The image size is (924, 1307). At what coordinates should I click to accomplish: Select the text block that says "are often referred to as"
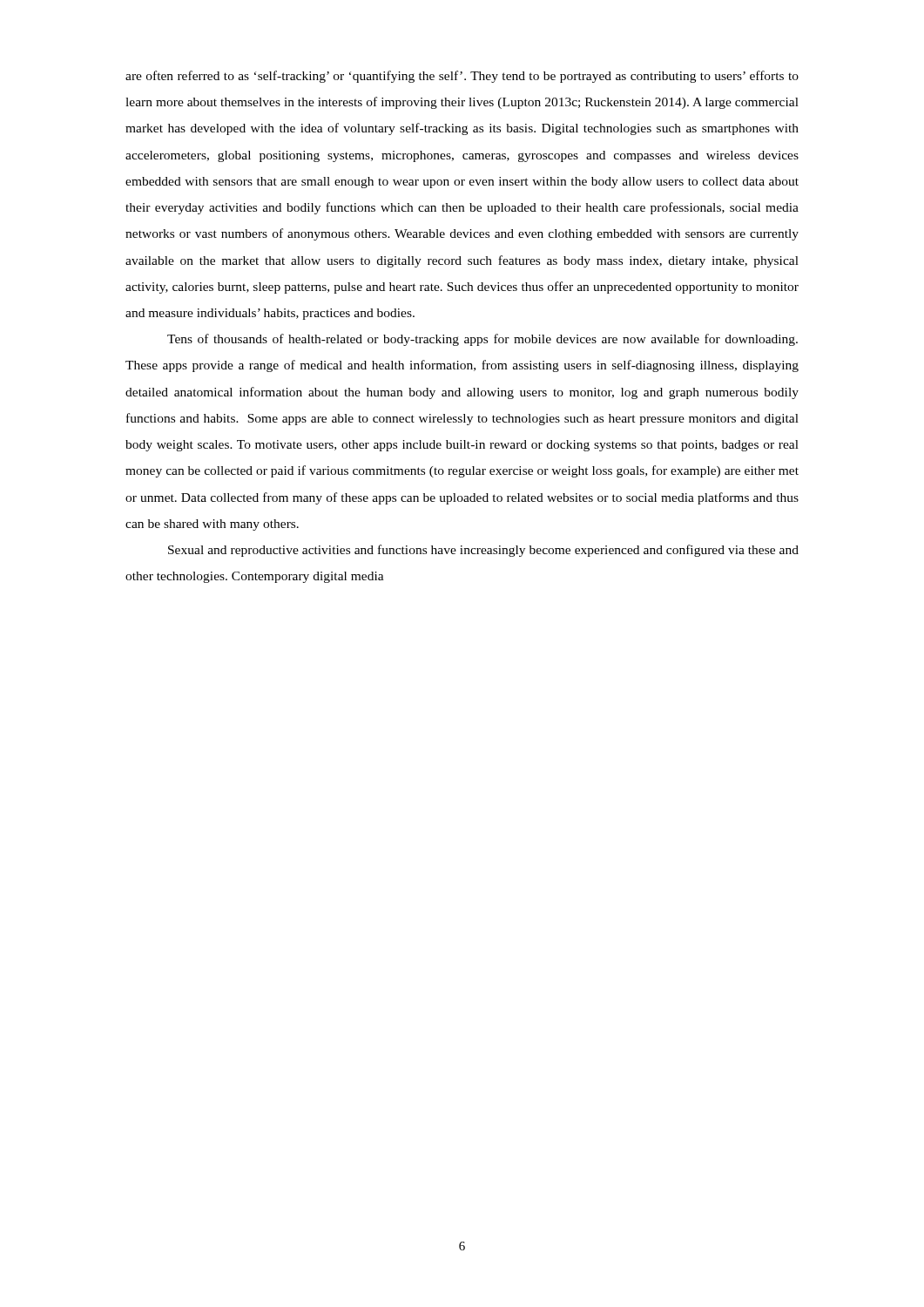[462, 194]
